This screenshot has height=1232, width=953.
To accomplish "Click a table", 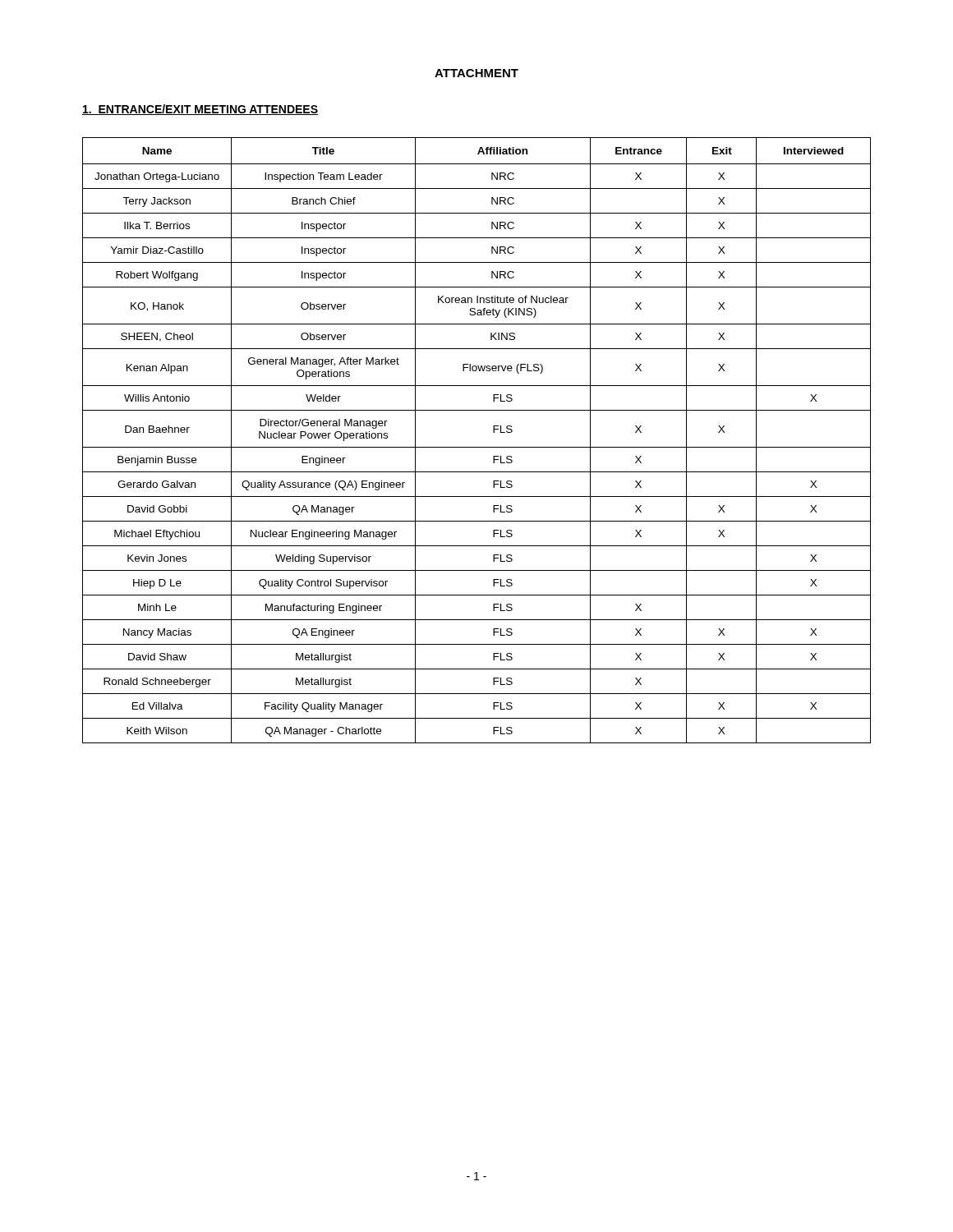I will click(x=476, y=440).
